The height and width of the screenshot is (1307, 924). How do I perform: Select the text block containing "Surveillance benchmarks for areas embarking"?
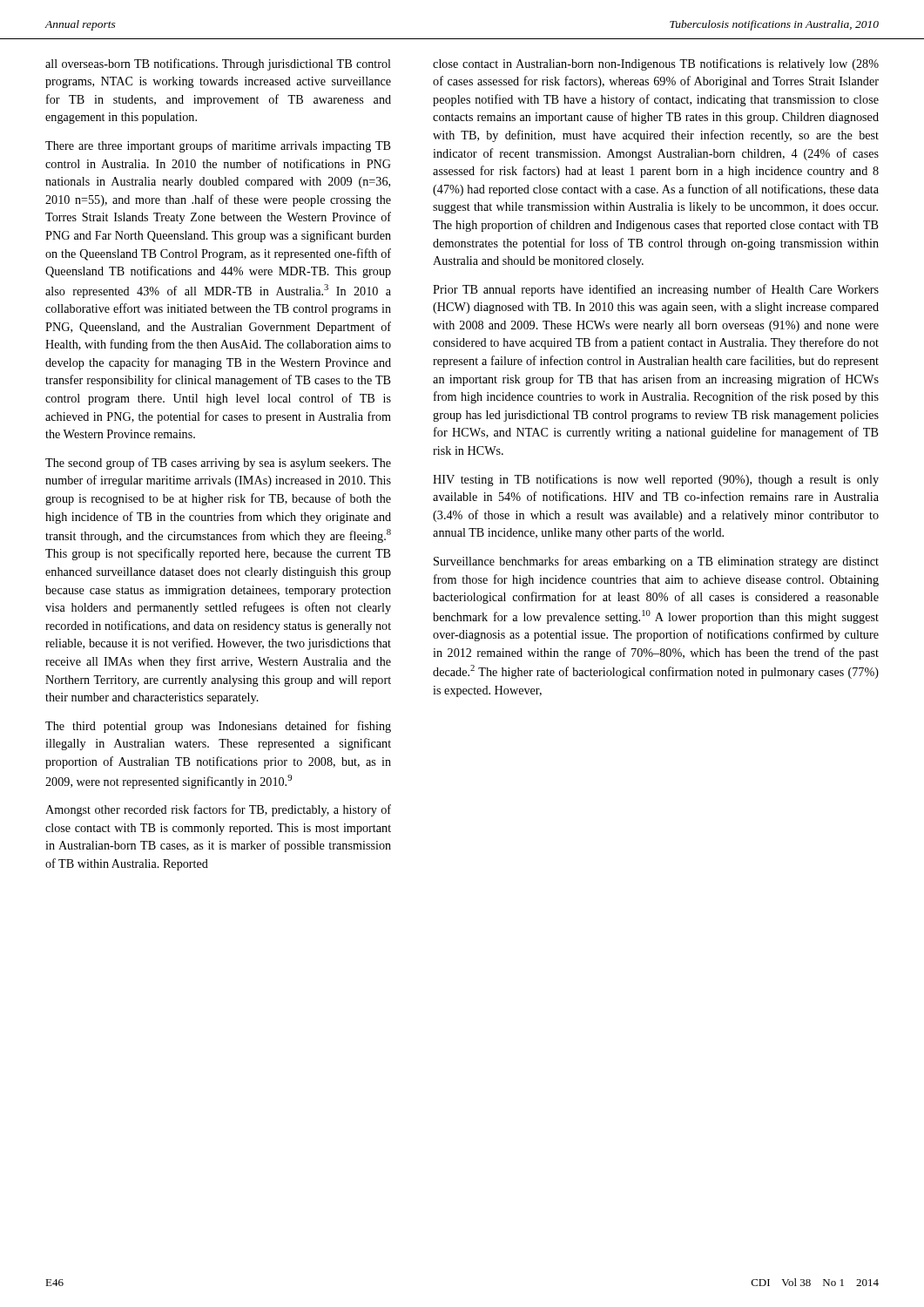[656, 626]
